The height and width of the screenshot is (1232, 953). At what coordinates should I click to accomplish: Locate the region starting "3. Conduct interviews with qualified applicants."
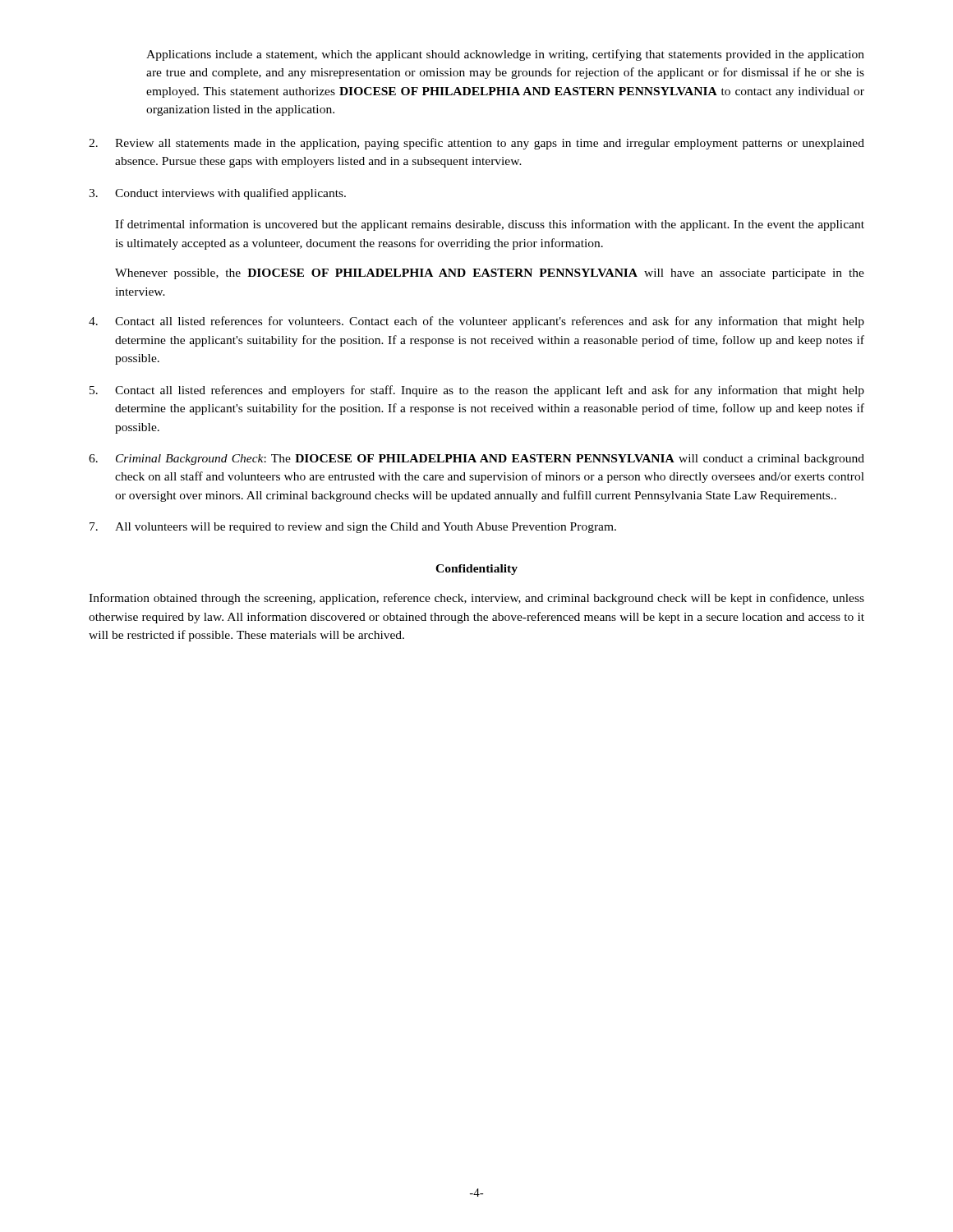coord(217,194)
